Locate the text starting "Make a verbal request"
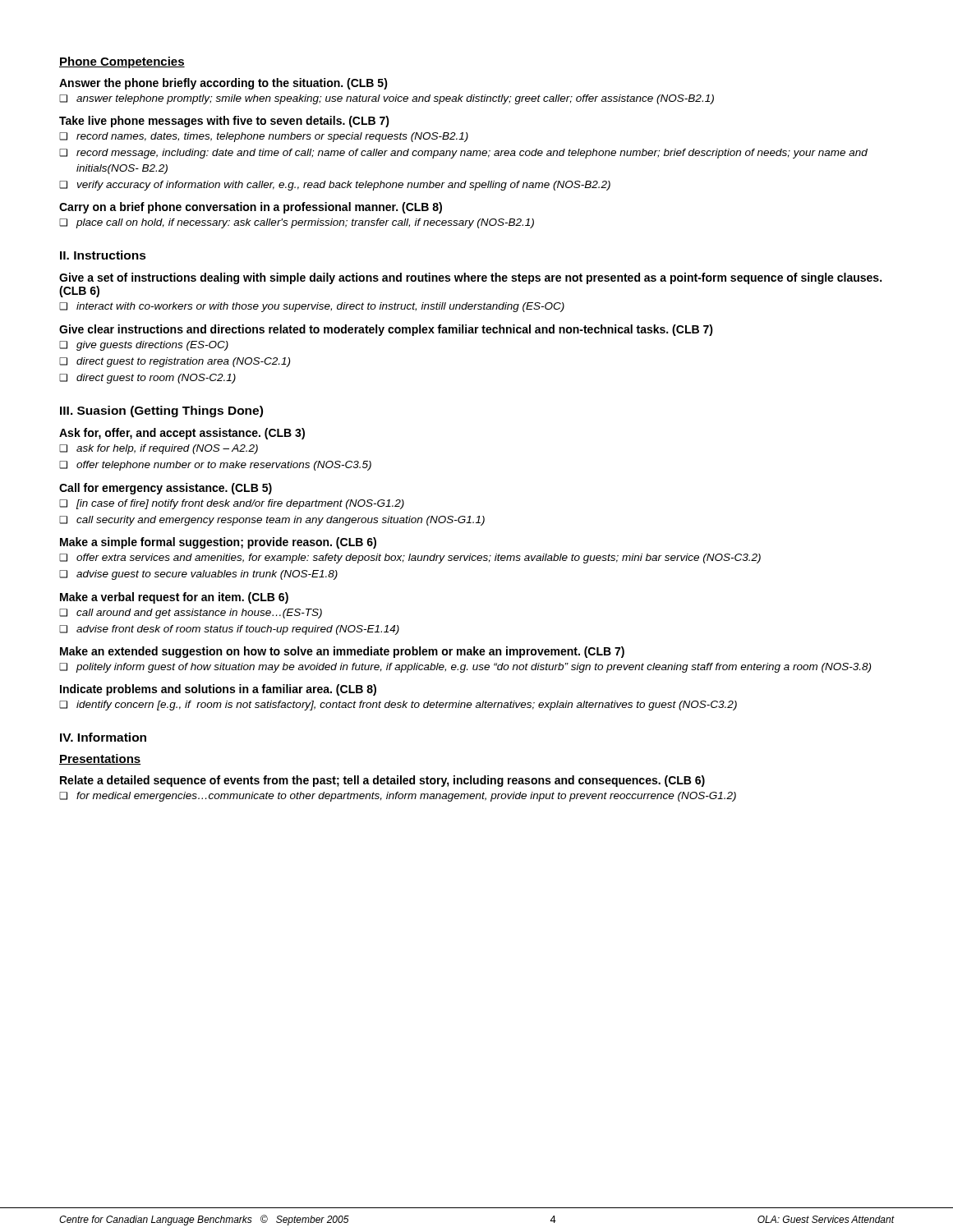953x1232 pixels. (174, 597)
